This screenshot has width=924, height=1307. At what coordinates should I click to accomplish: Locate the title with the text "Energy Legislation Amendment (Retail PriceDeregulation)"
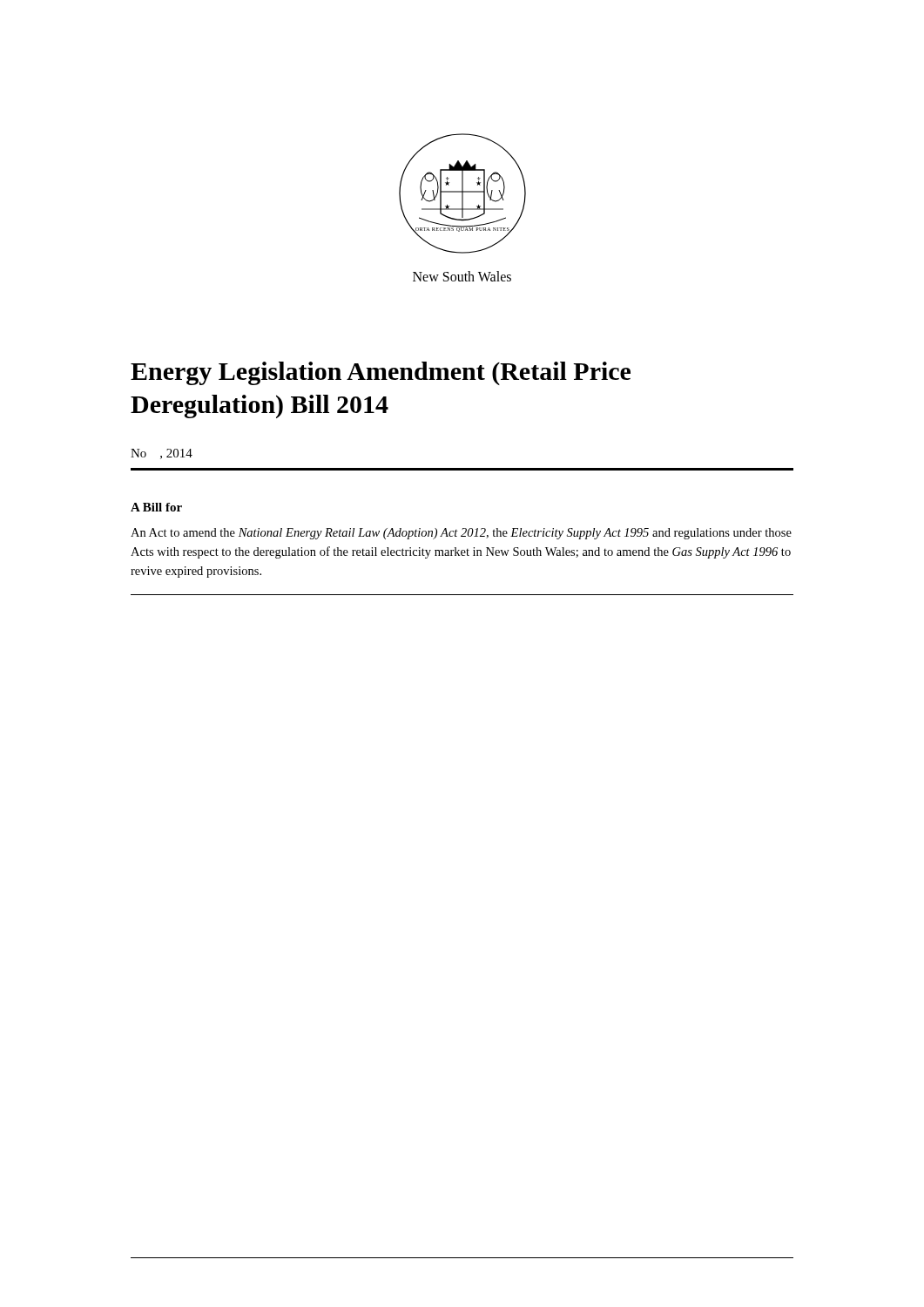(462, 387)
